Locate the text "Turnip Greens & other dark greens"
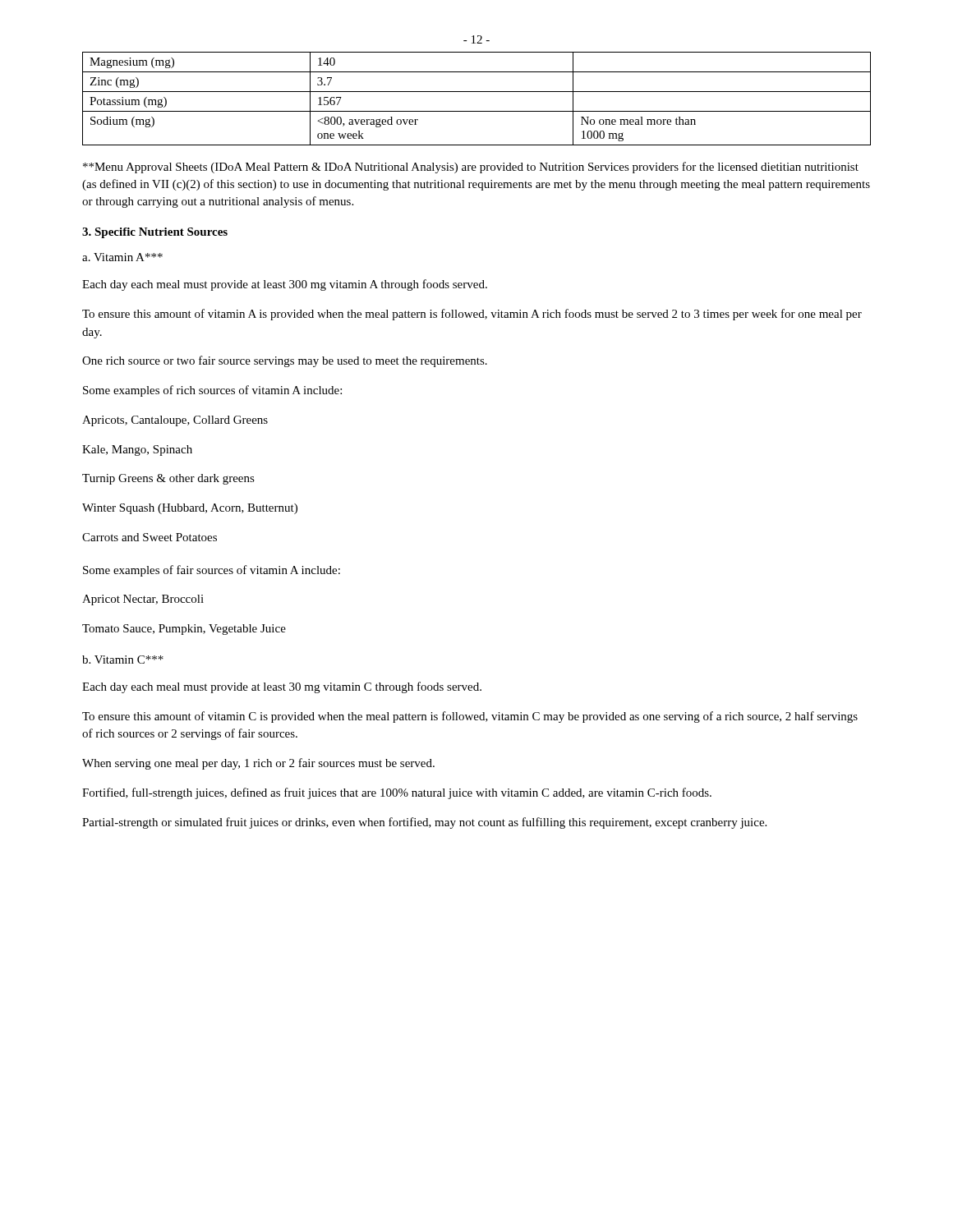This screenshot has width=953, height=1232. (168, 478)
